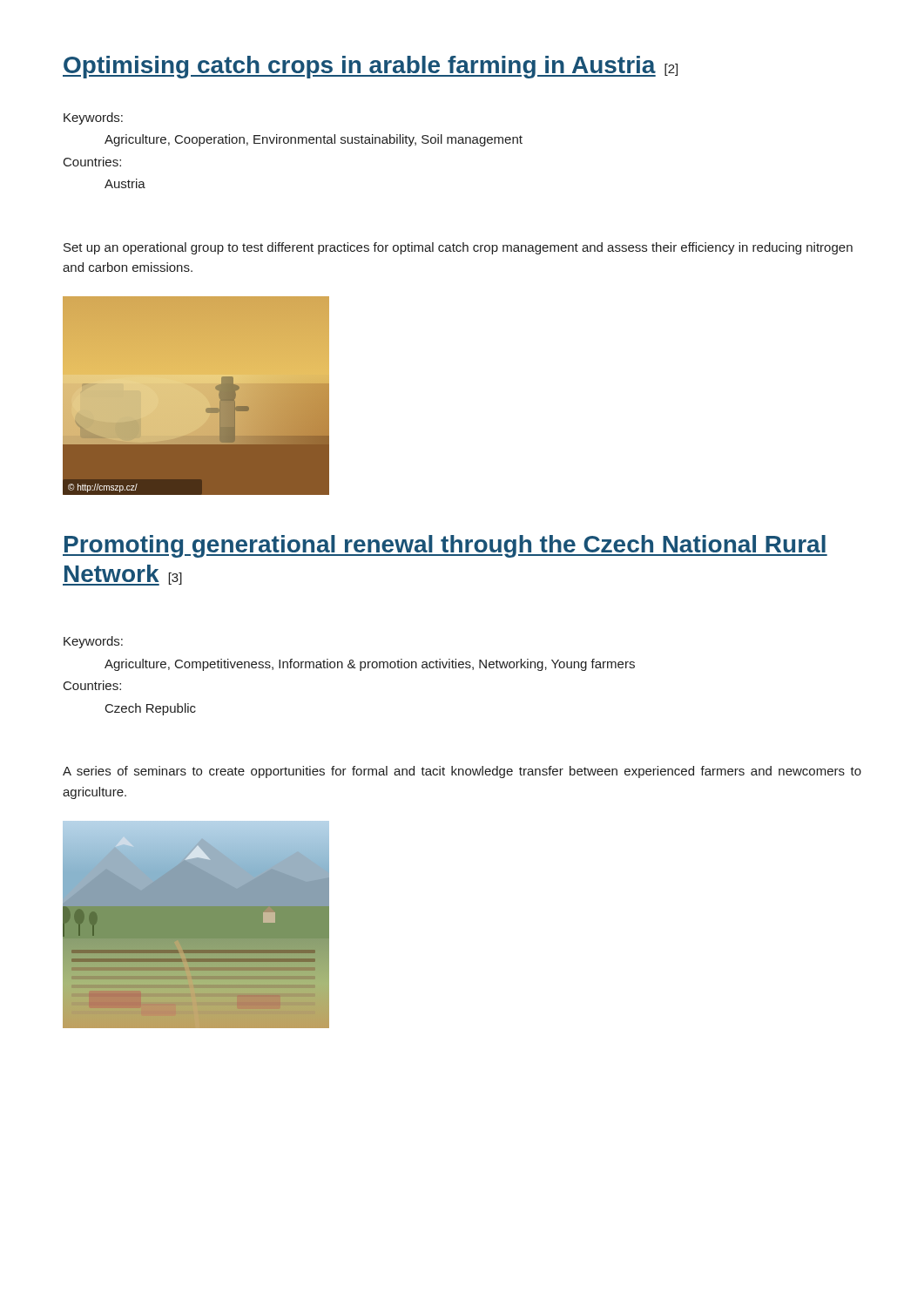Select the text block containing "A series of seminars"
Viewport: 924px width, 1307px height.
point(462,781)
